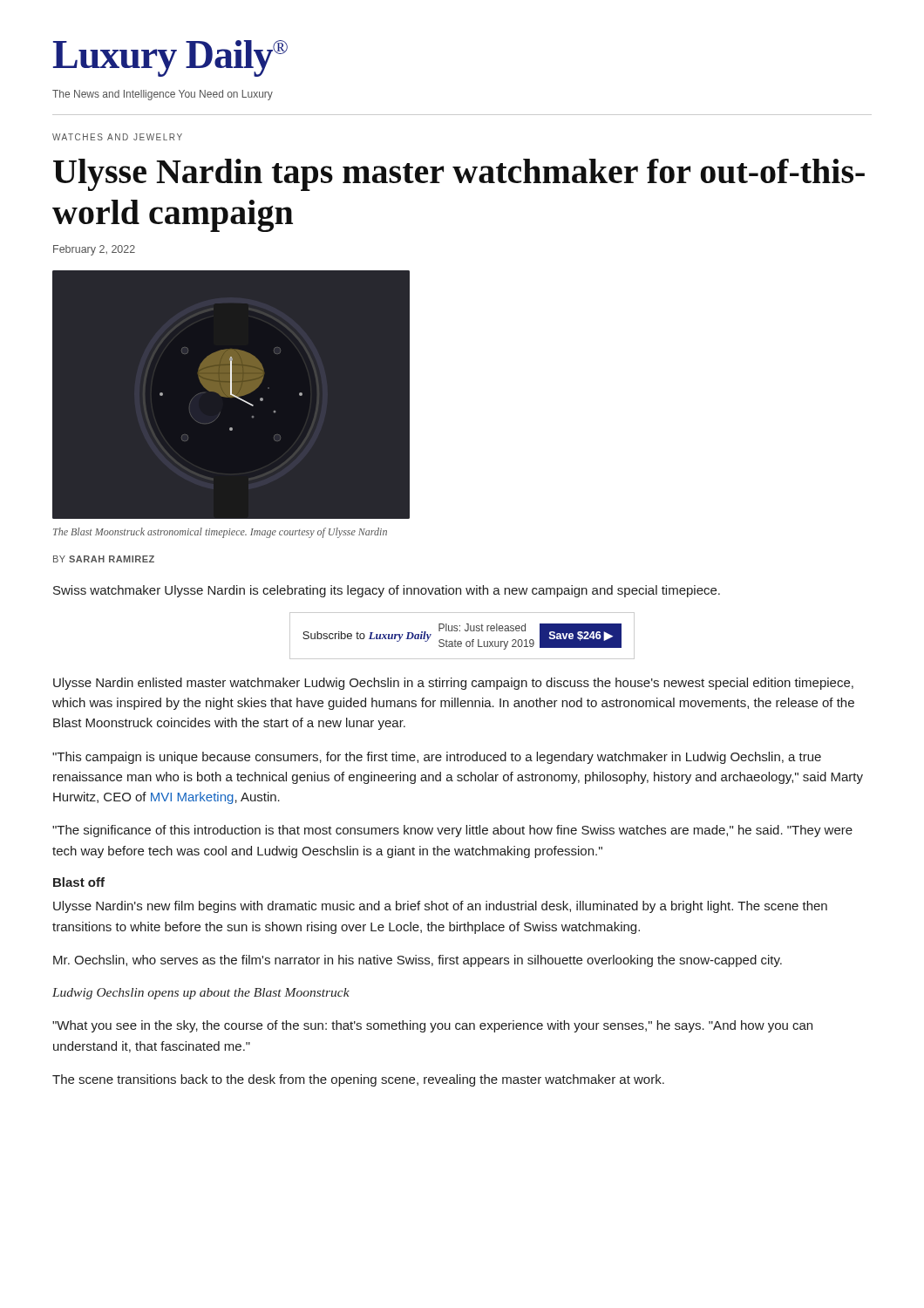Locate the region starting "Ulysse Nardin's new film begins with dramatic"
The height and width of the screenshot is (1308, 924).
(x=462, y=916)
